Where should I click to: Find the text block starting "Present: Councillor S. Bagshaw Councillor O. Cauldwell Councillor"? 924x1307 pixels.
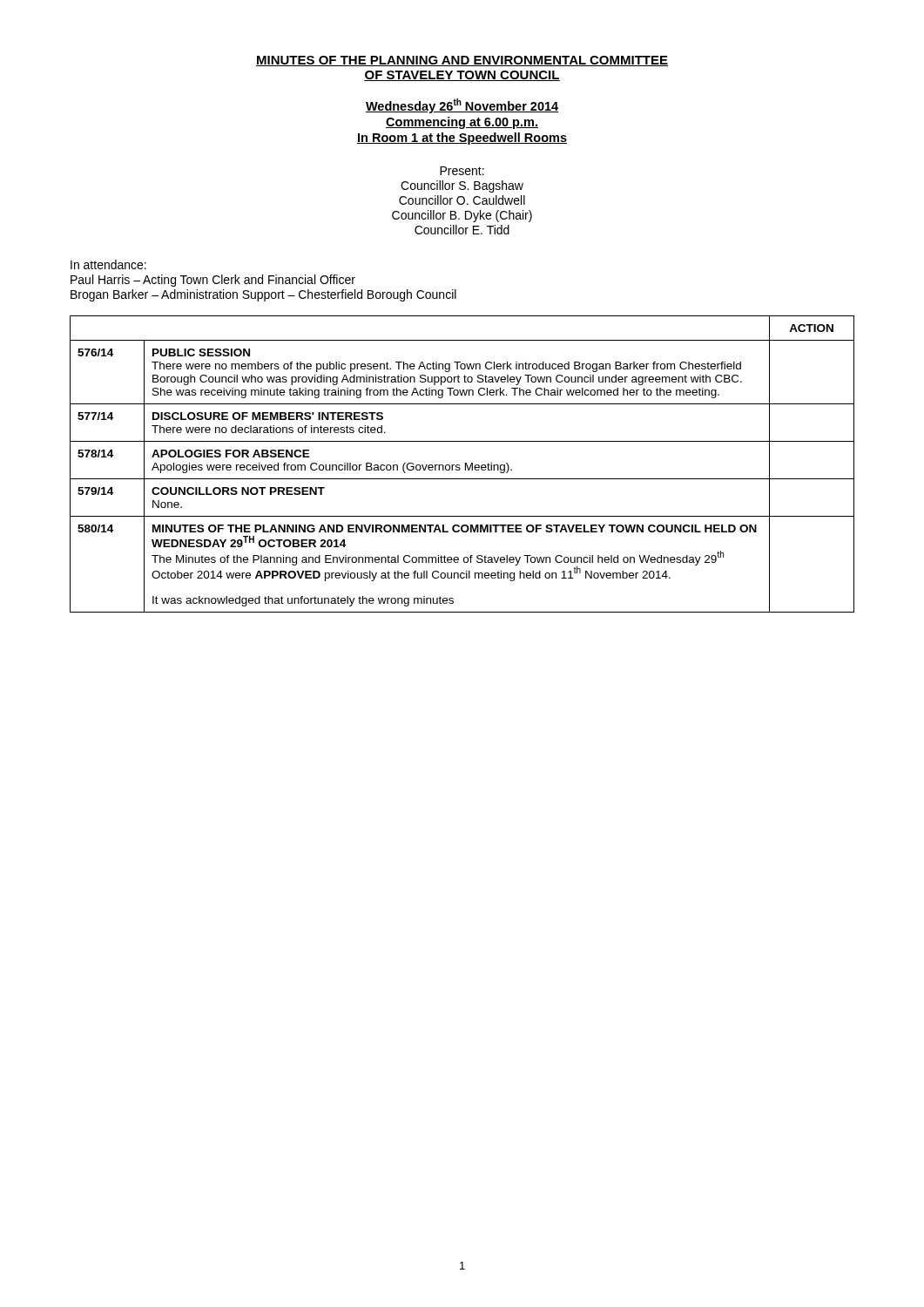(462, 200)
